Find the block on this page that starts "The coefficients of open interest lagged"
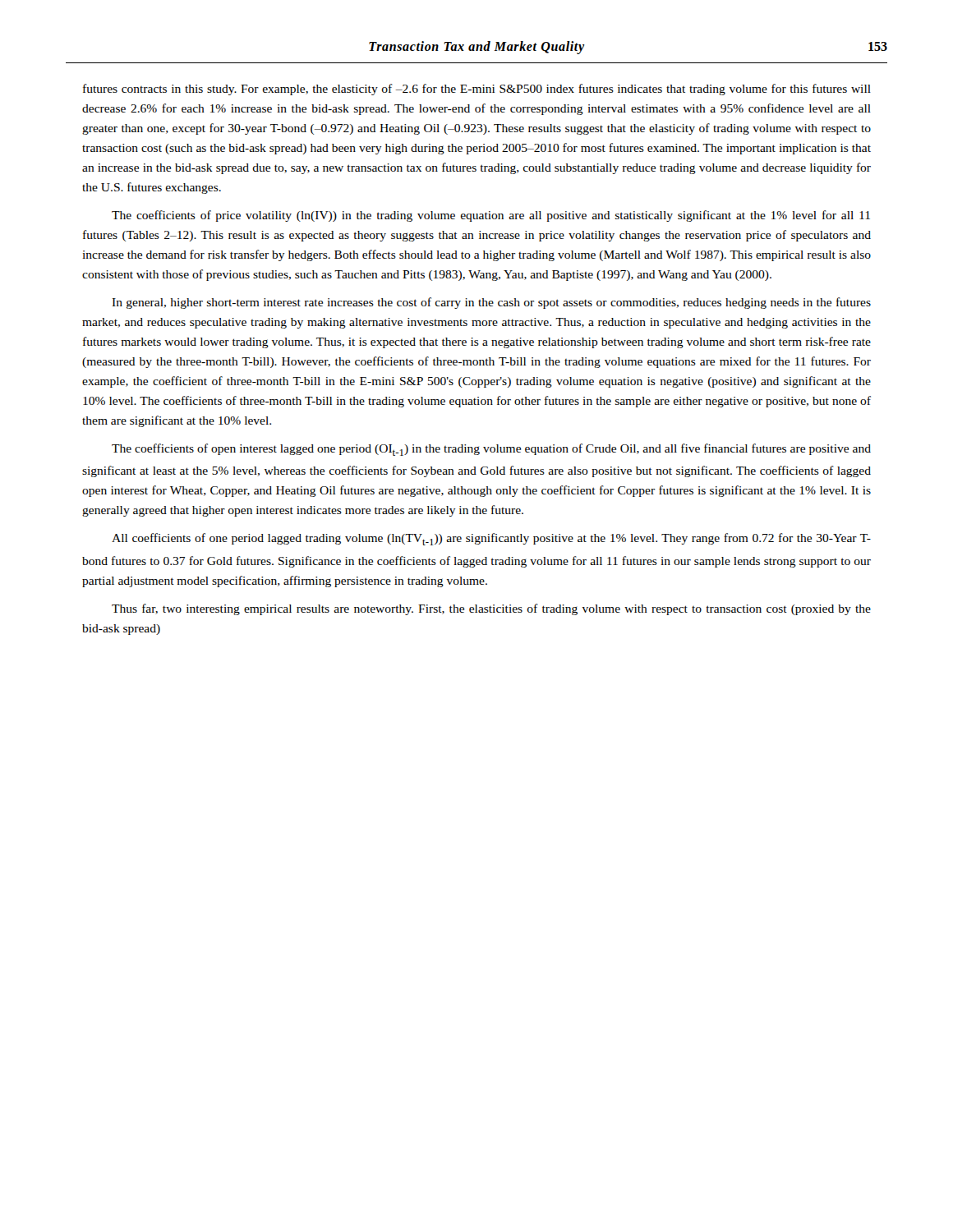The width and height of the screenshot is (953, 1232). (476, 480)
